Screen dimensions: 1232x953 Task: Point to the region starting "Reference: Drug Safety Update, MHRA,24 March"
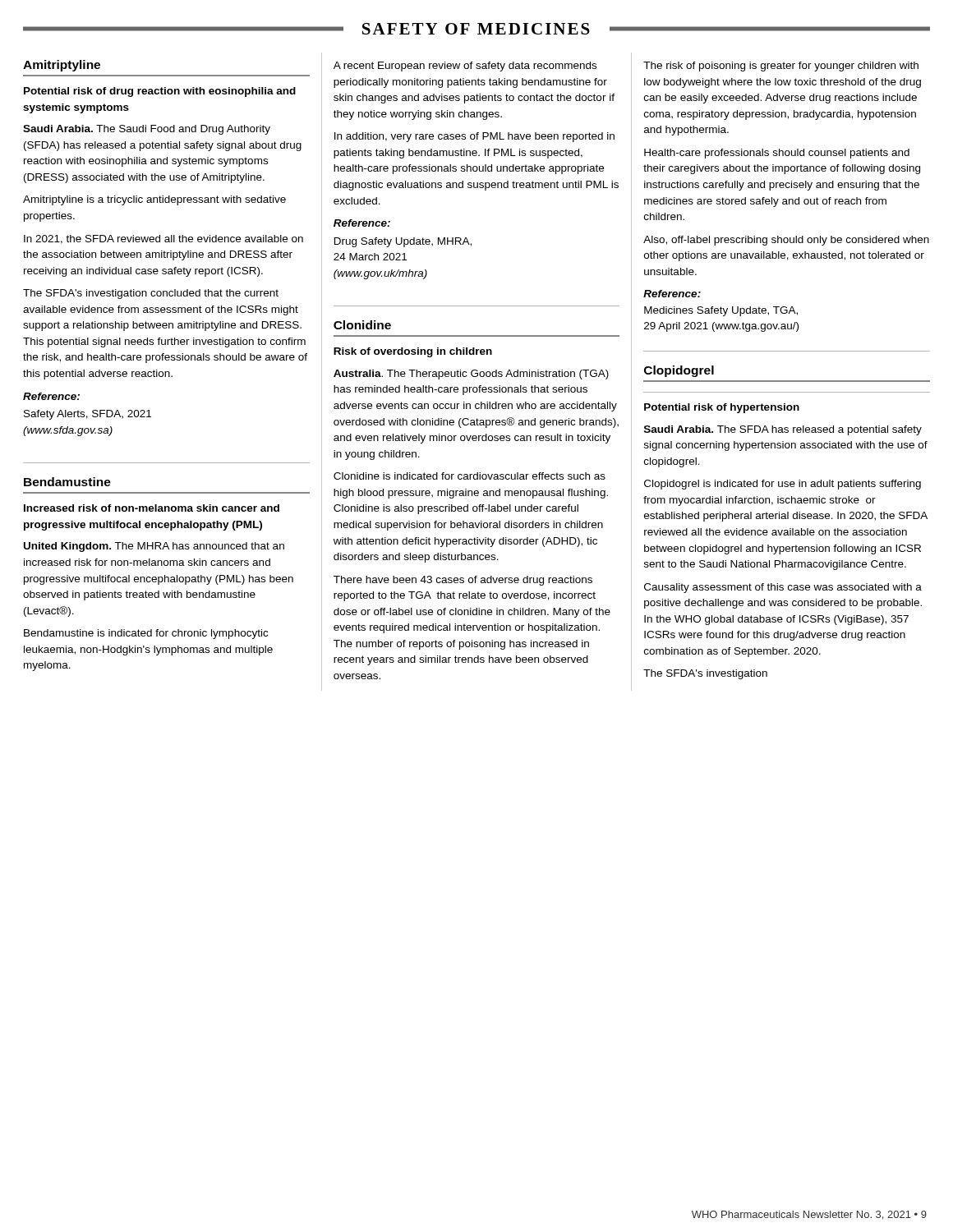pos(476,248)
